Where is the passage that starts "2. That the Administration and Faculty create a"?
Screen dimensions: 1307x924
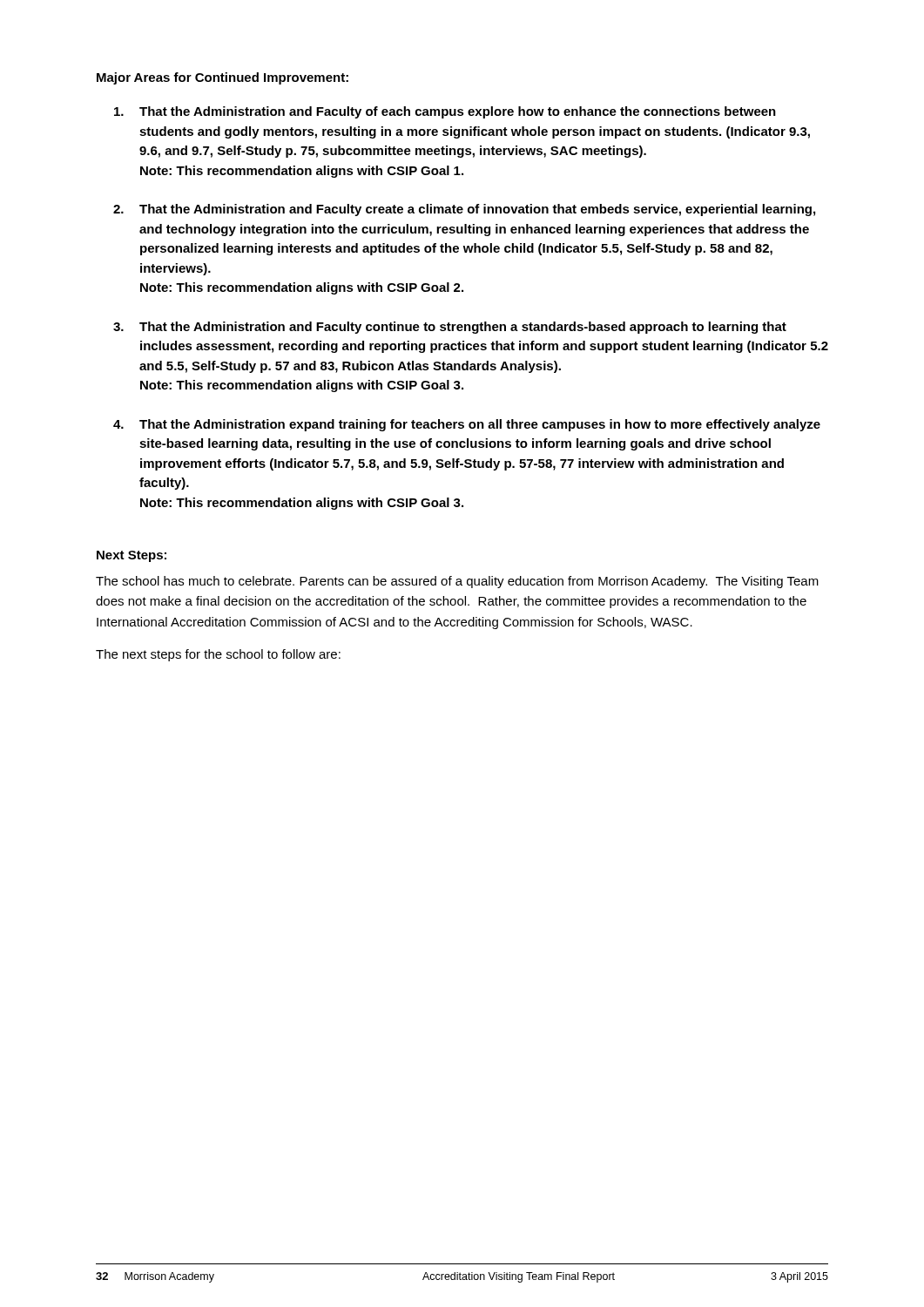coord(471,249)
